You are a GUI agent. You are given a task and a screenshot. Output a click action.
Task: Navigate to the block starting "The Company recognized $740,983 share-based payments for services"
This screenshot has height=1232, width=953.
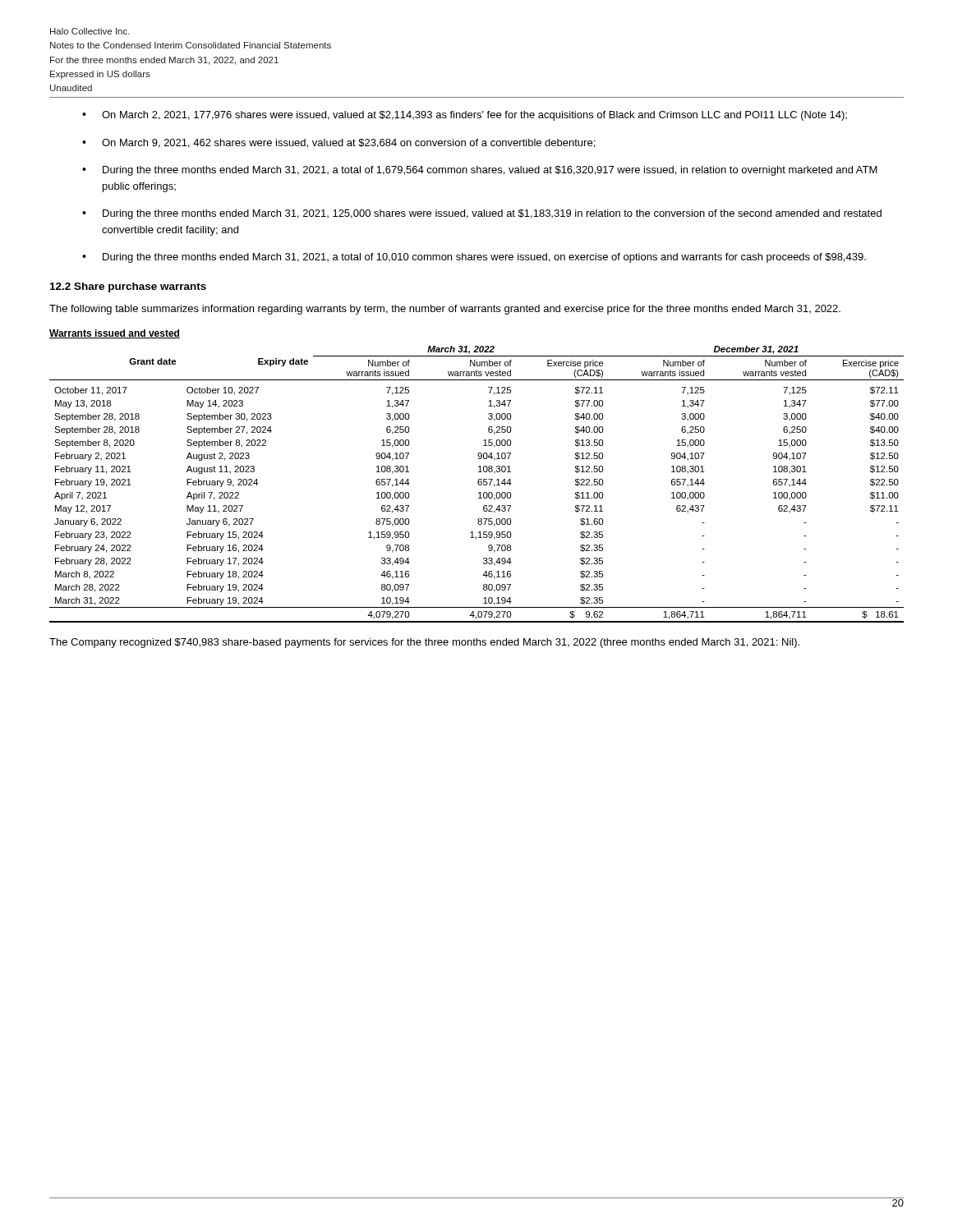(425, 642)
